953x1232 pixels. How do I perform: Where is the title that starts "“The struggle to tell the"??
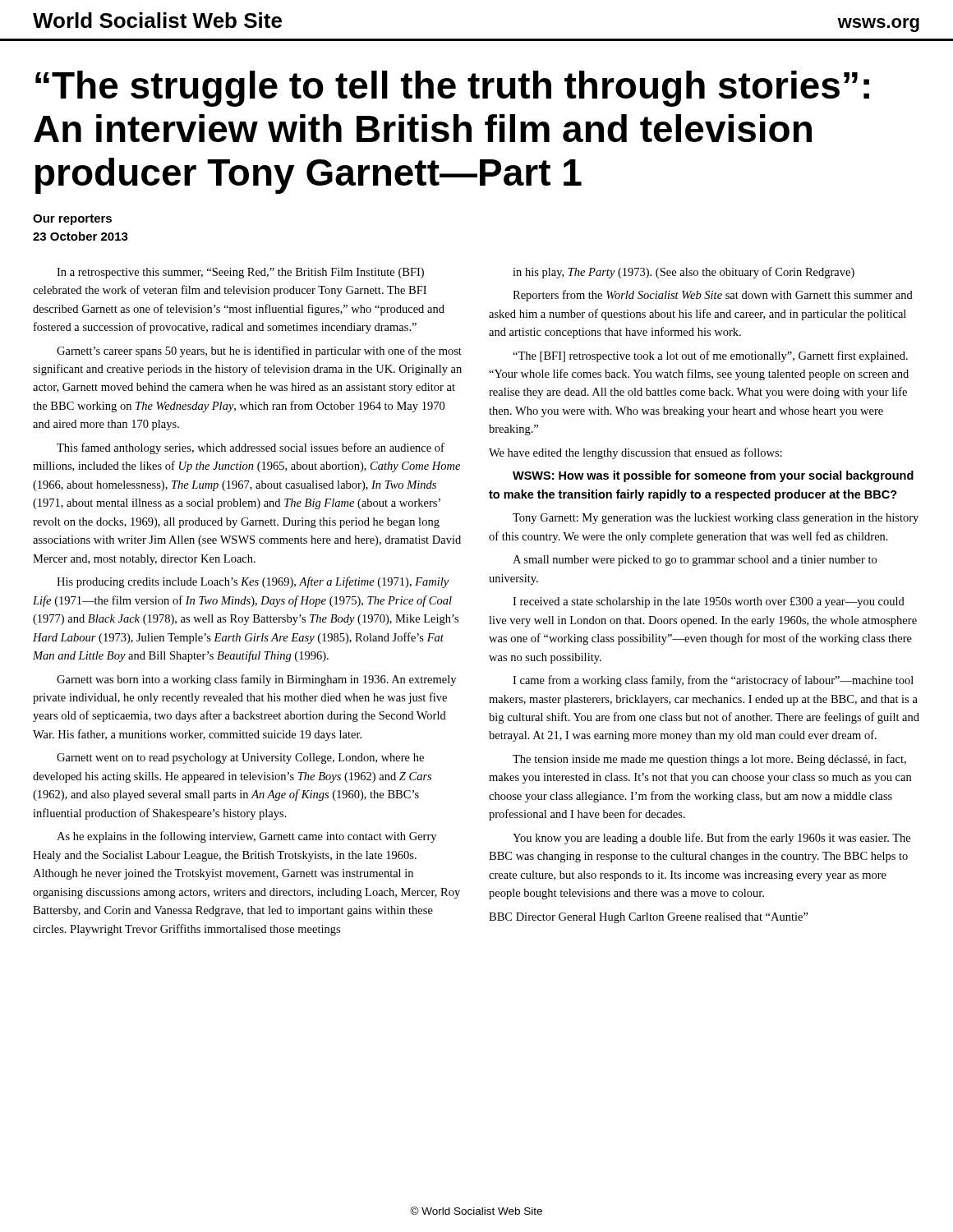(476, 129)
